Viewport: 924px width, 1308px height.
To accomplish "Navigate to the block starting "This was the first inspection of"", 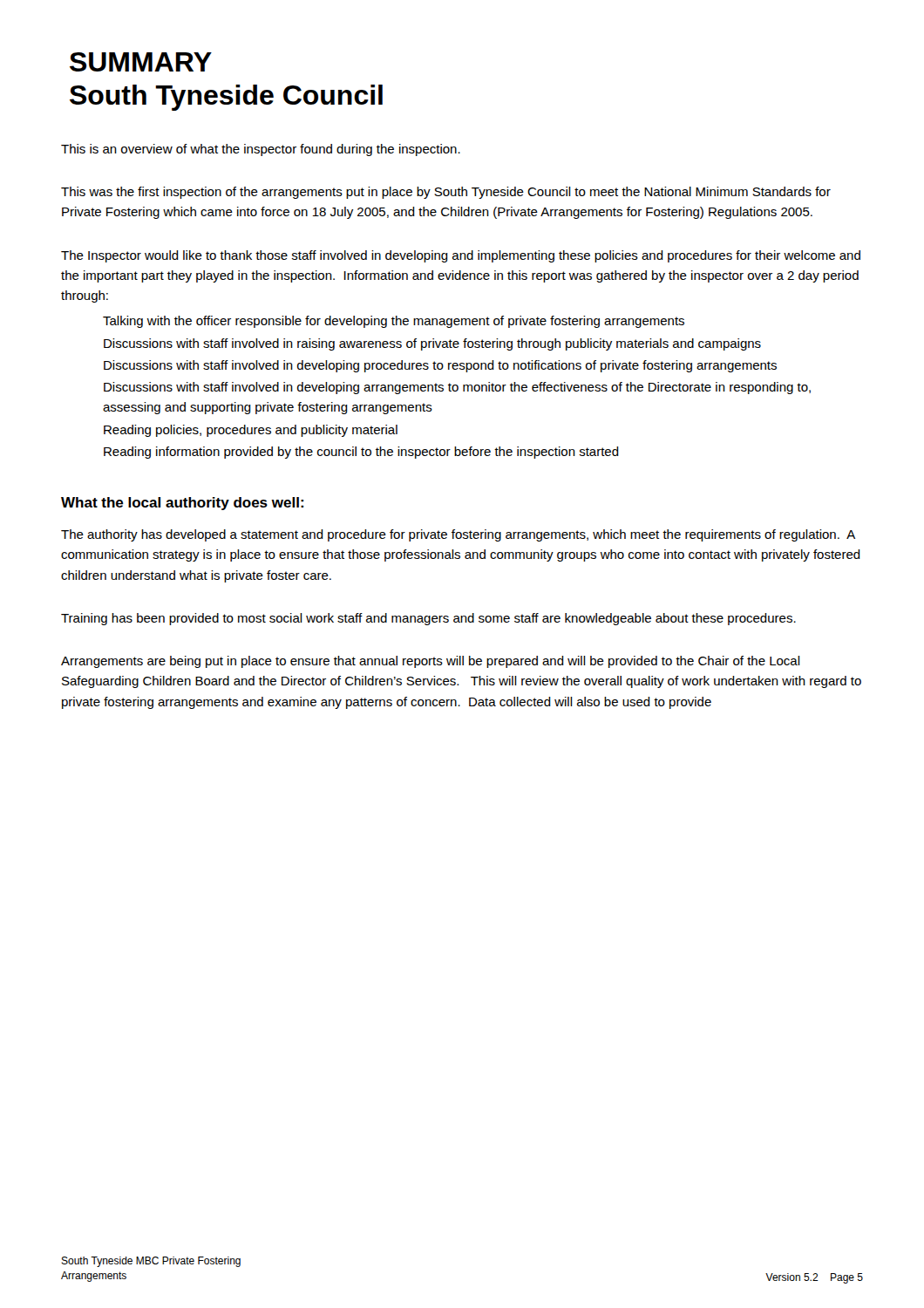I will 446,202.
